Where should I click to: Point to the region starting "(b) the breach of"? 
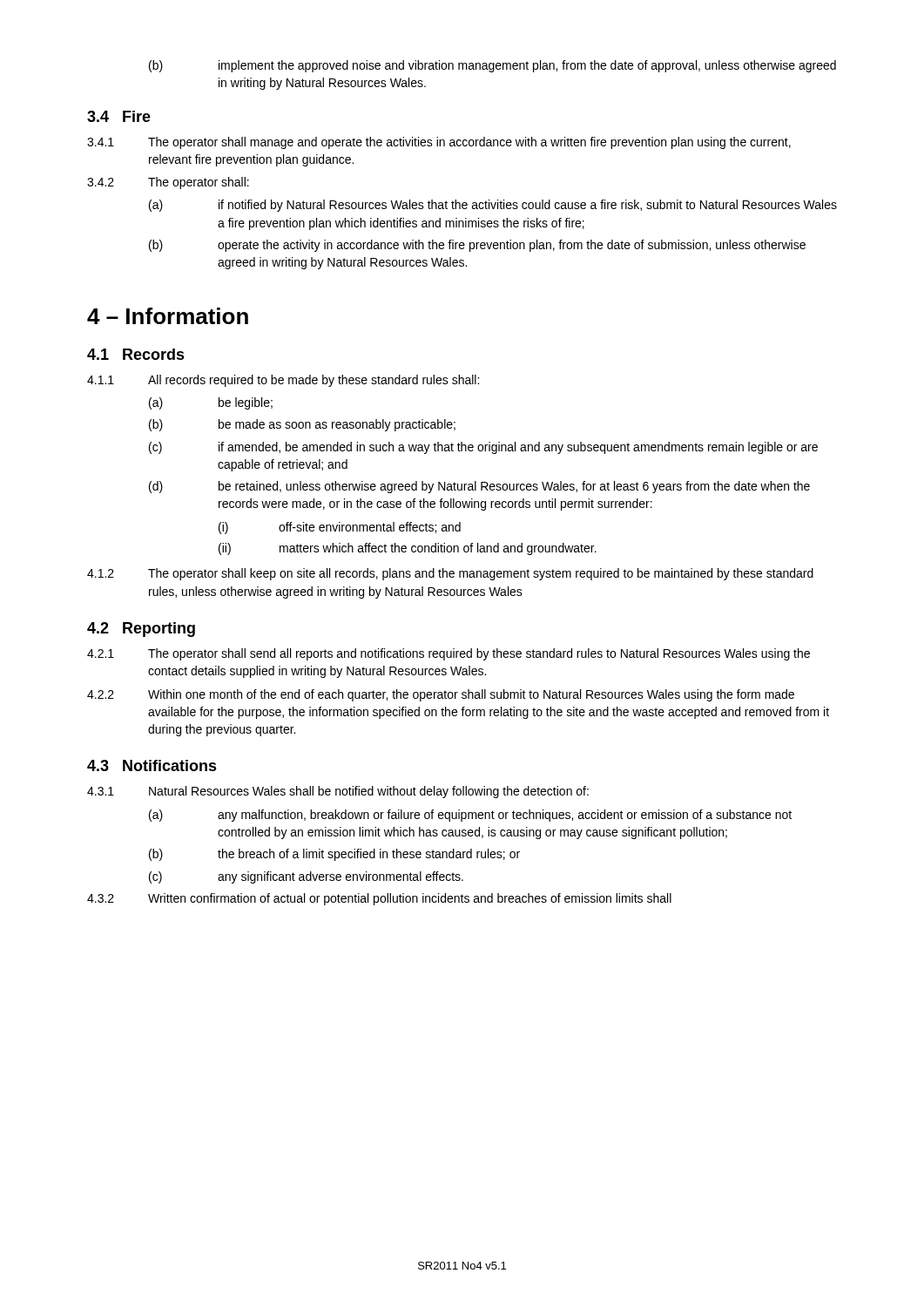(462, 854)
